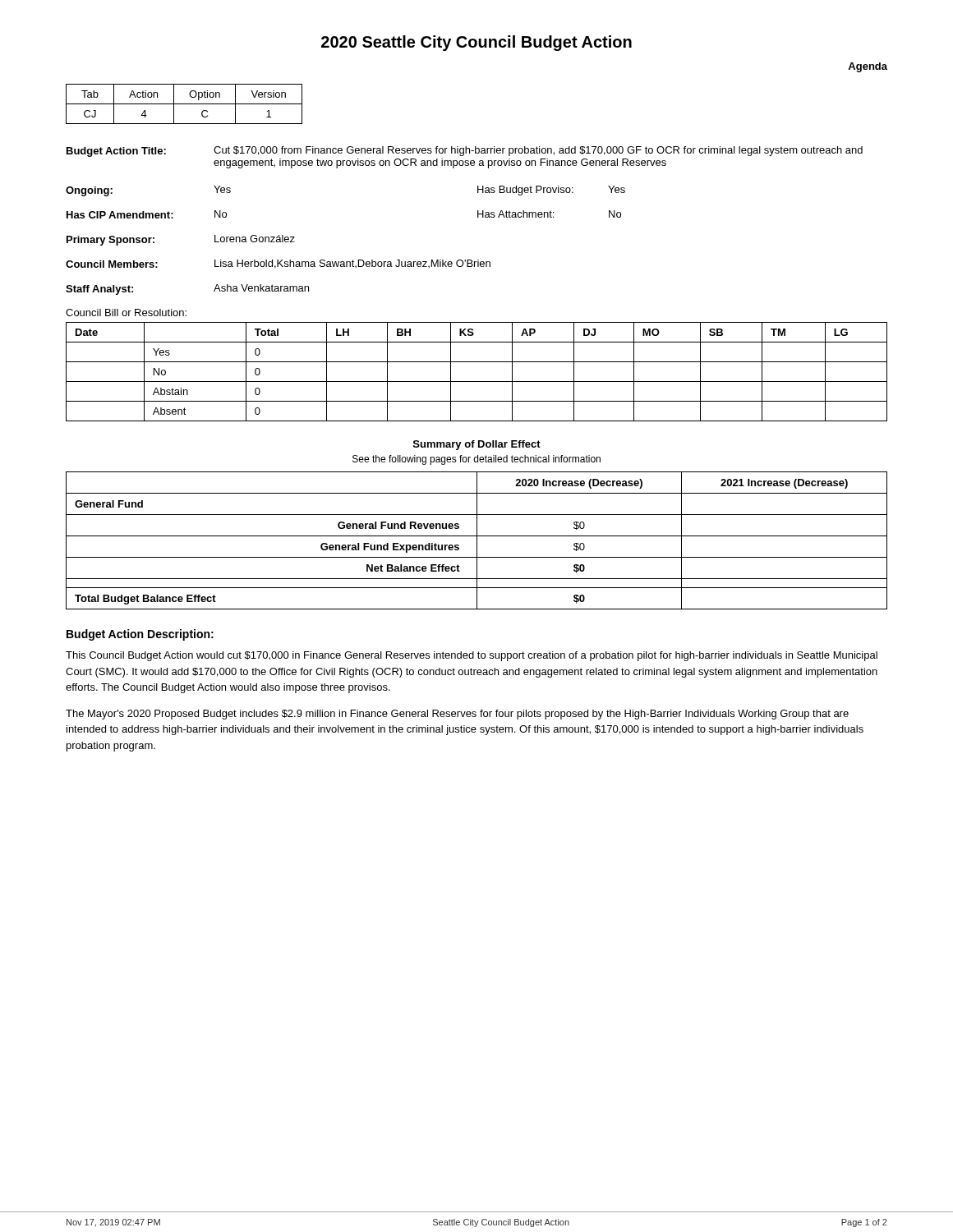This screenshot has width=953, height=1232.
Task: Where is the passage that starts "The Mayor's 2020 Proposed Budget includes"?
Action: pos(465,729)
